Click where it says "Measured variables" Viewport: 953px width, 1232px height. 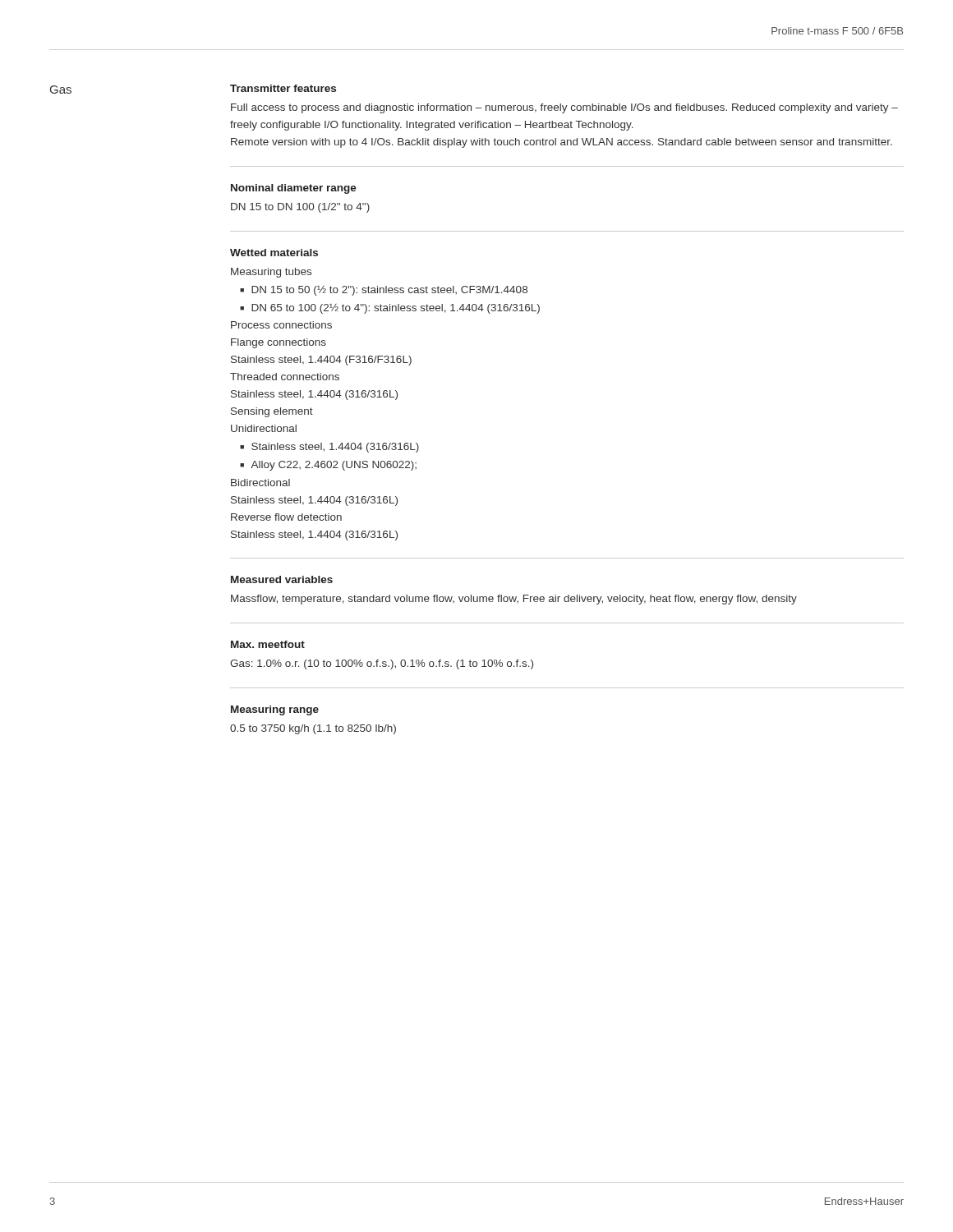click(x=282, y=580)
